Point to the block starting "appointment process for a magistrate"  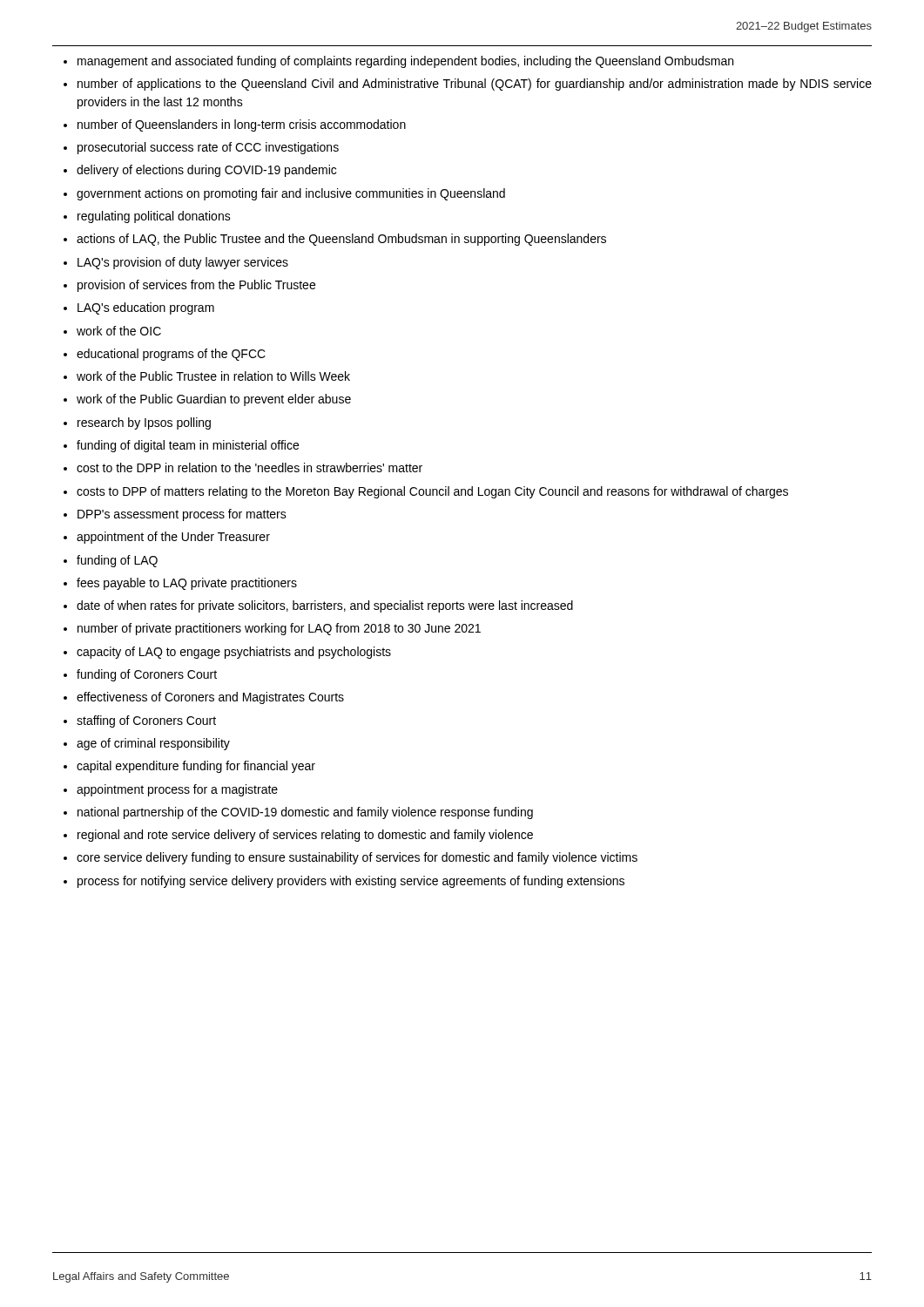[177, 789]
